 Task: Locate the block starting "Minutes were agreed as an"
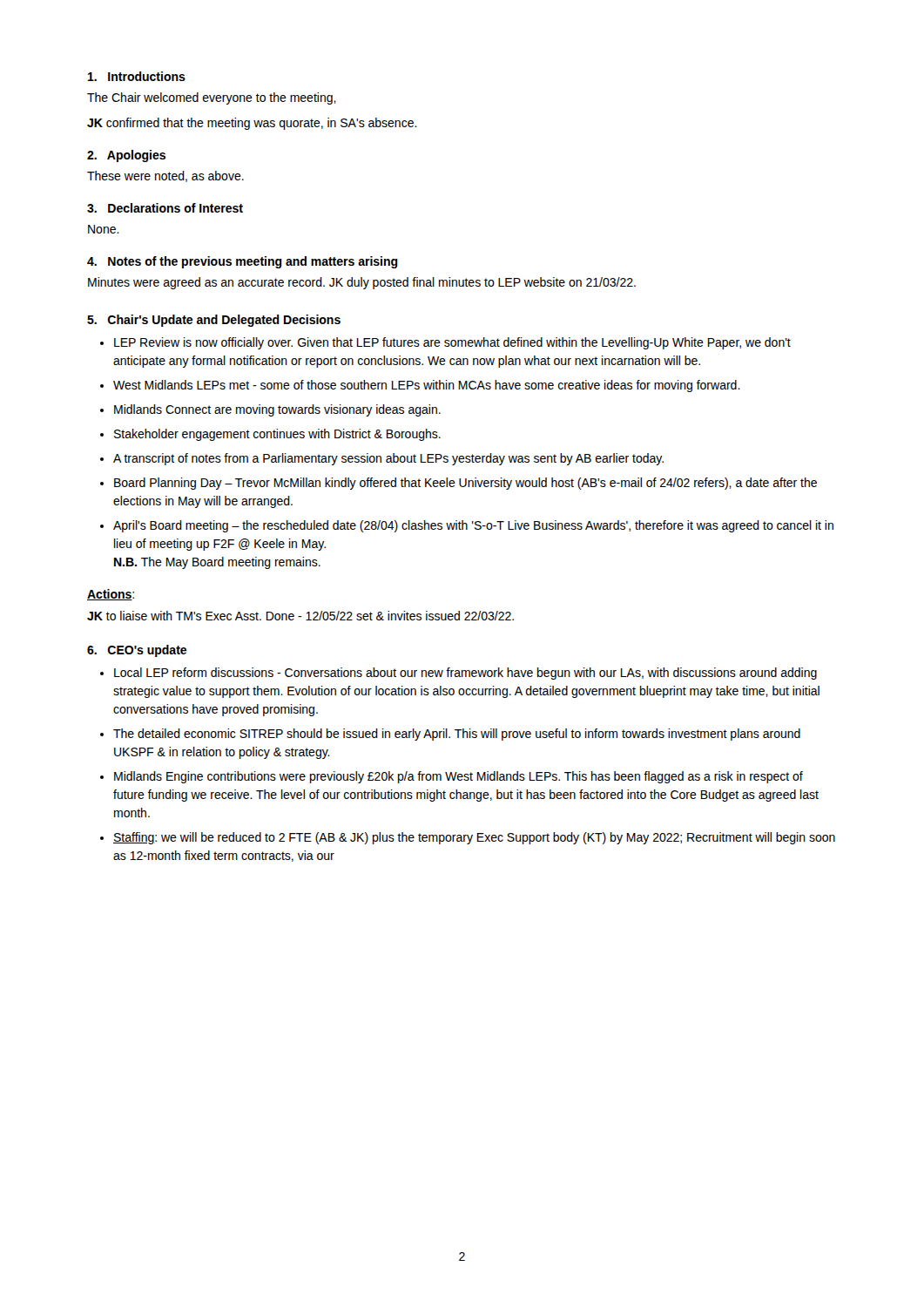tap(362, 282)
